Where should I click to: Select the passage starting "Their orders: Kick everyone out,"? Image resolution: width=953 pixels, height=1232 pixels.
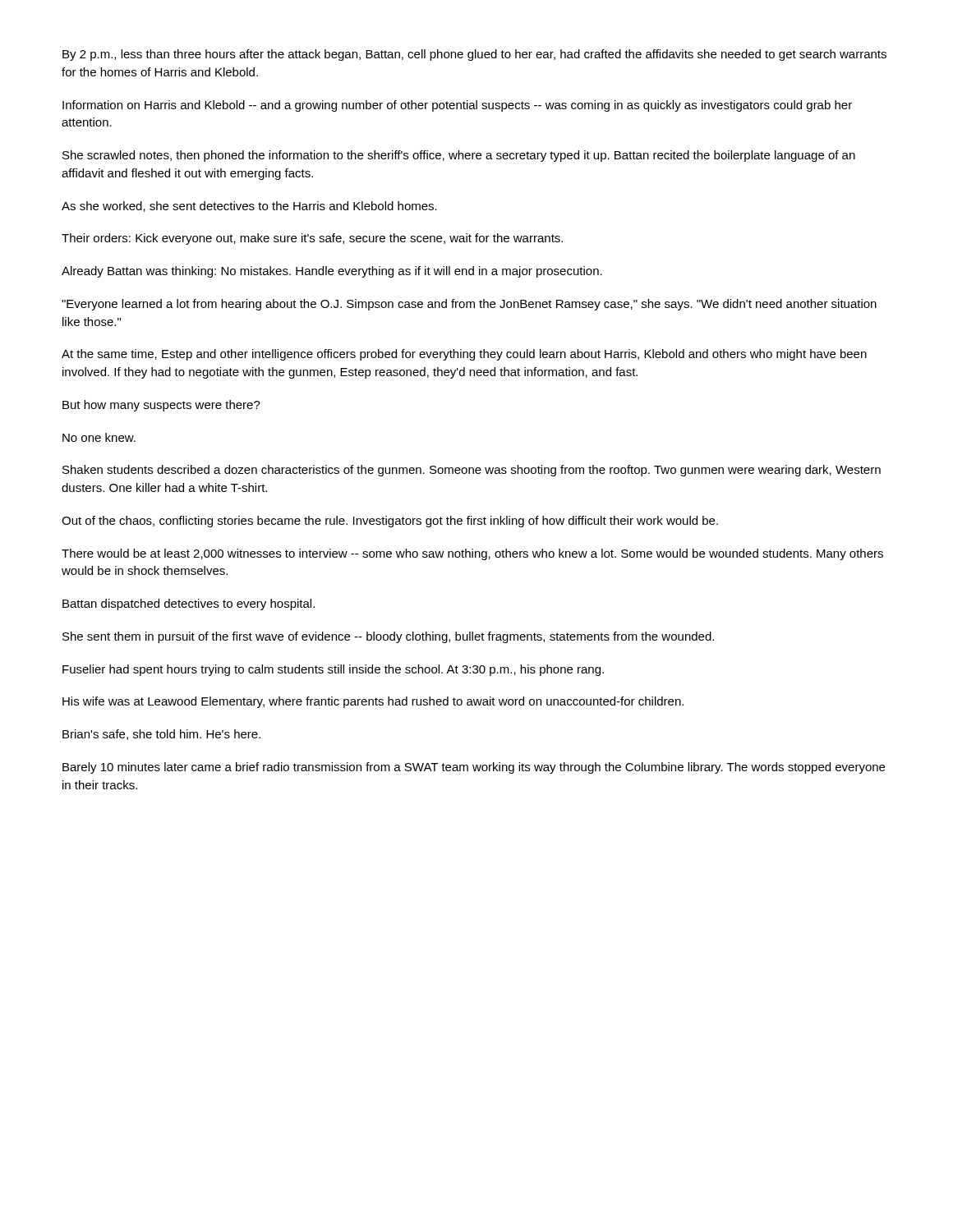point(313,238)
